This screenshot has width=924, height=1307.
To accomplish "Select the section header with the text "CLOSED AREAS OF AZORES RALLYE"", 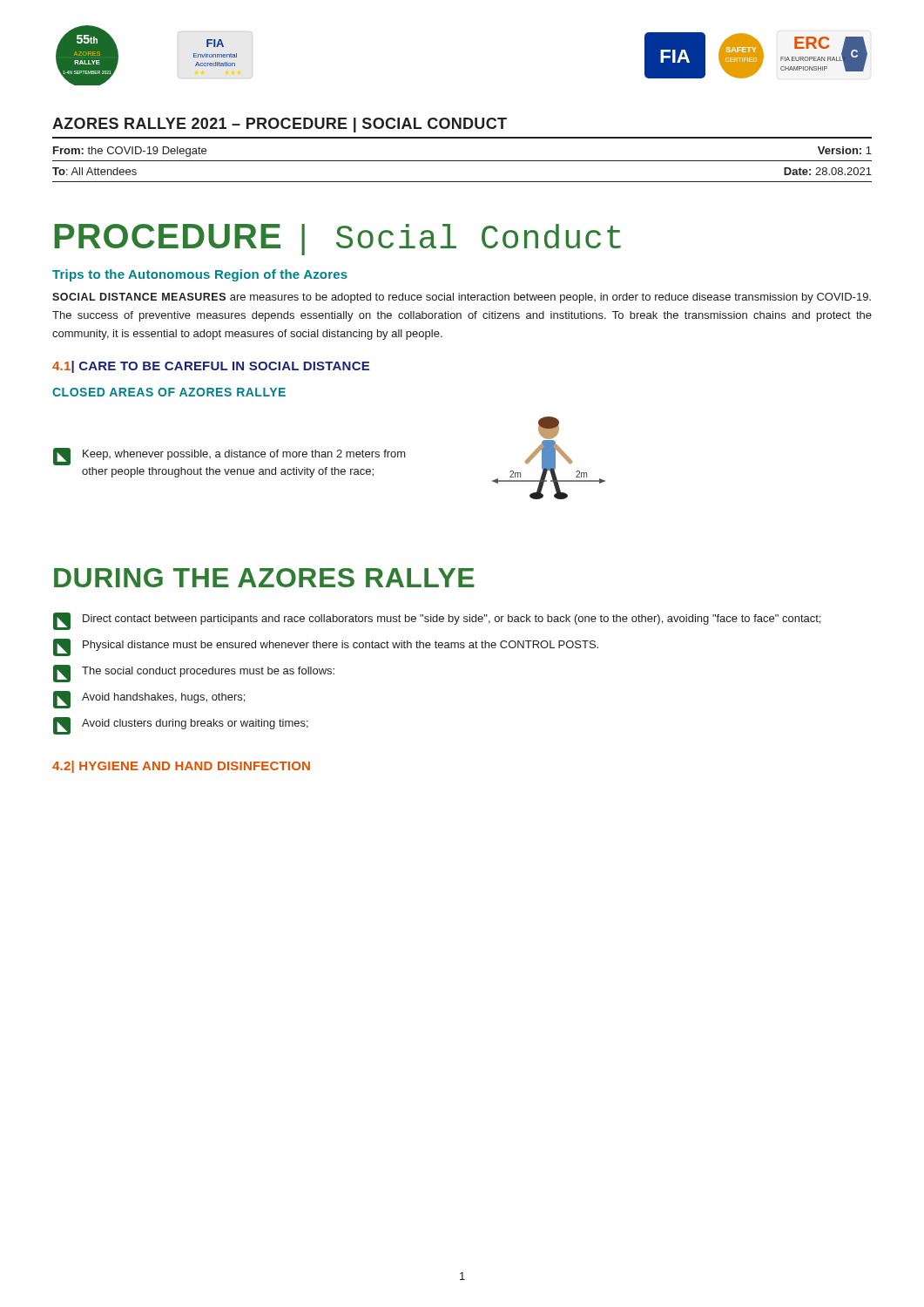I will pos(169,392).
